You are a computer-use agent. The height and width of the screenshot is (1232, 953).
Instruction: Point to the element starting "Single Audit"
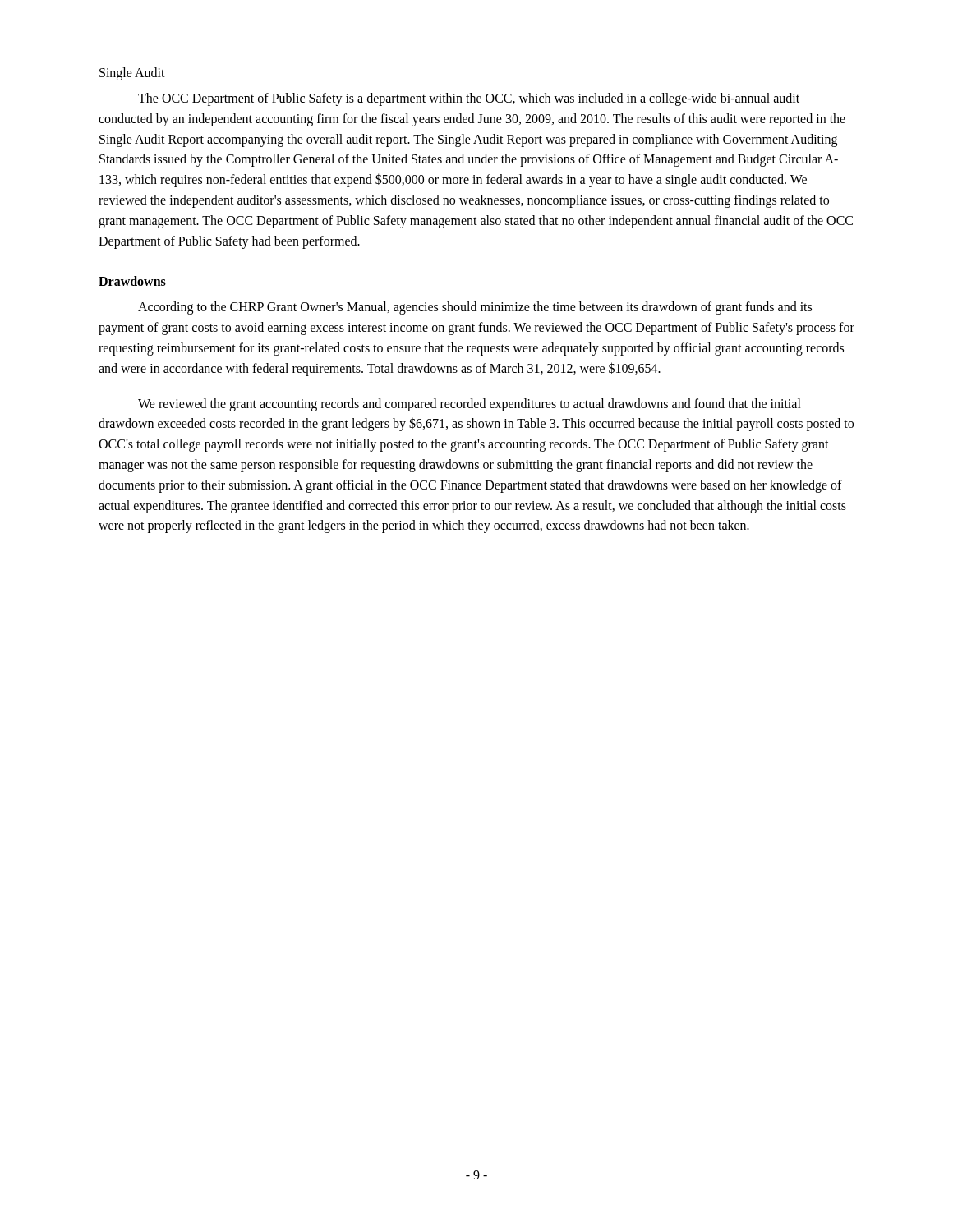(132, 73)
